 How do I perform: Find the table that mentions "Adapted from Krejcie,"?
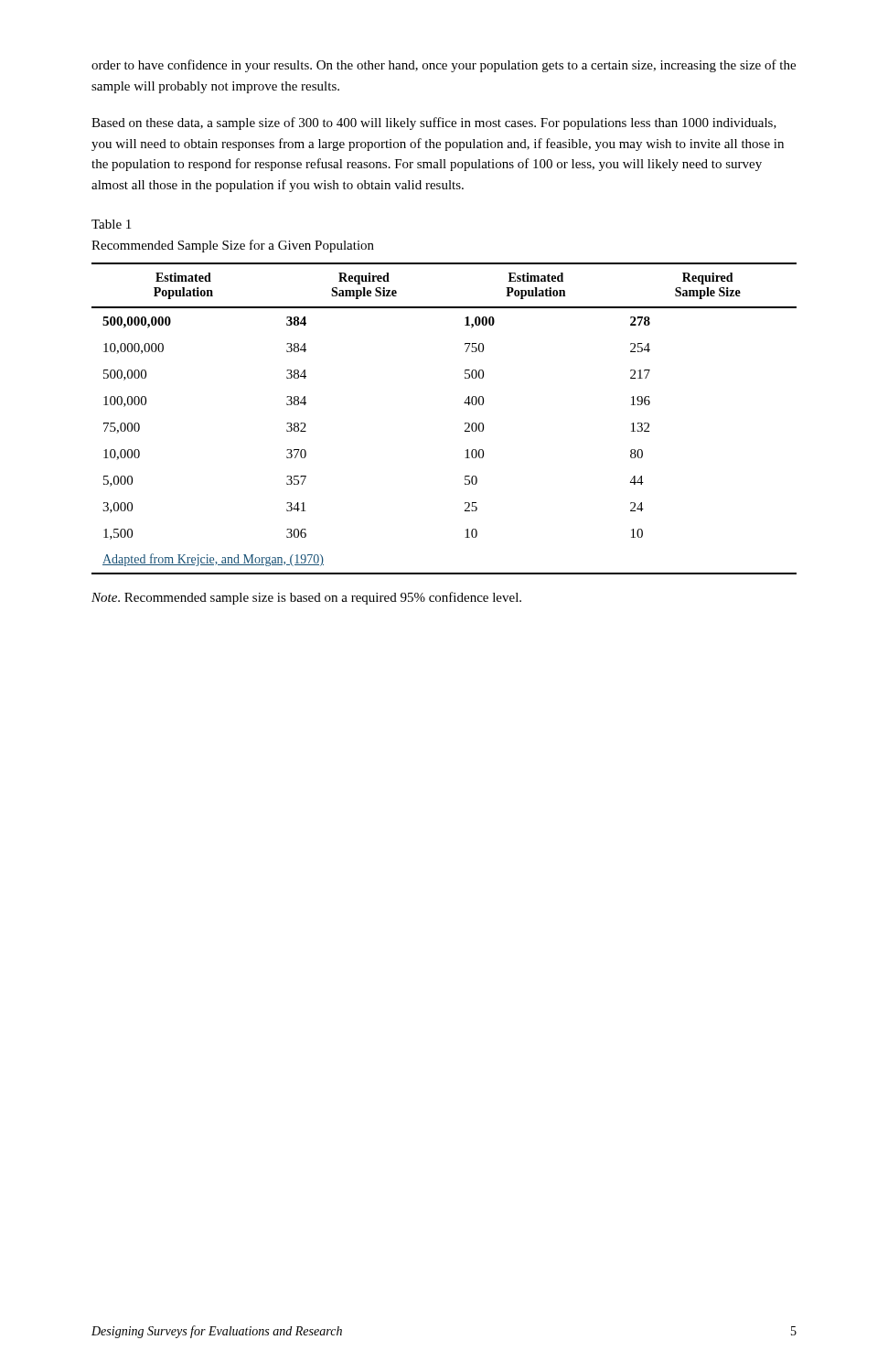(444, 418)
